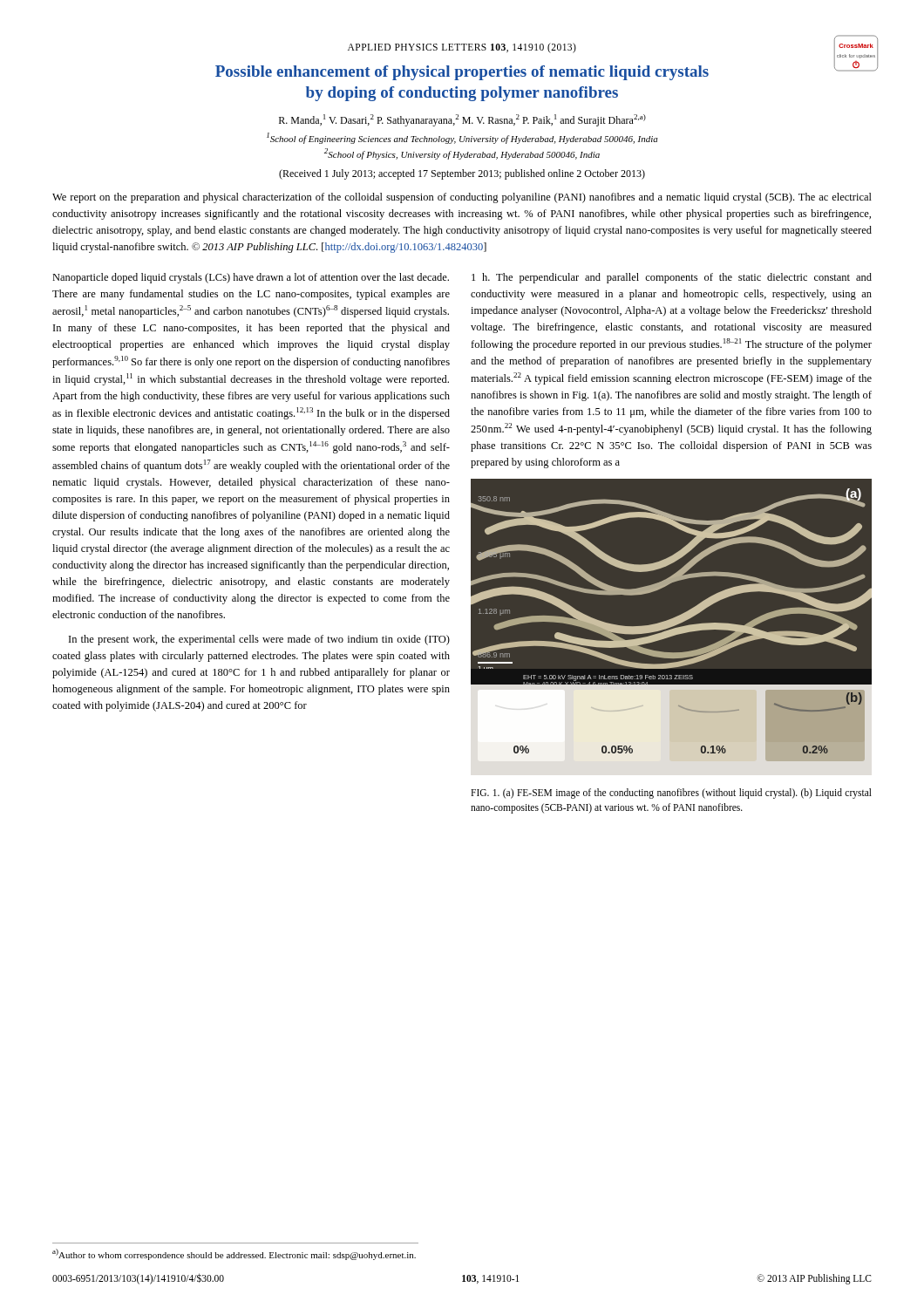The width and height of the screenshot is (924, 1308).
Task: Locate the caption that opens with "FIG. 1. (a)"
Action: point(671,800)
